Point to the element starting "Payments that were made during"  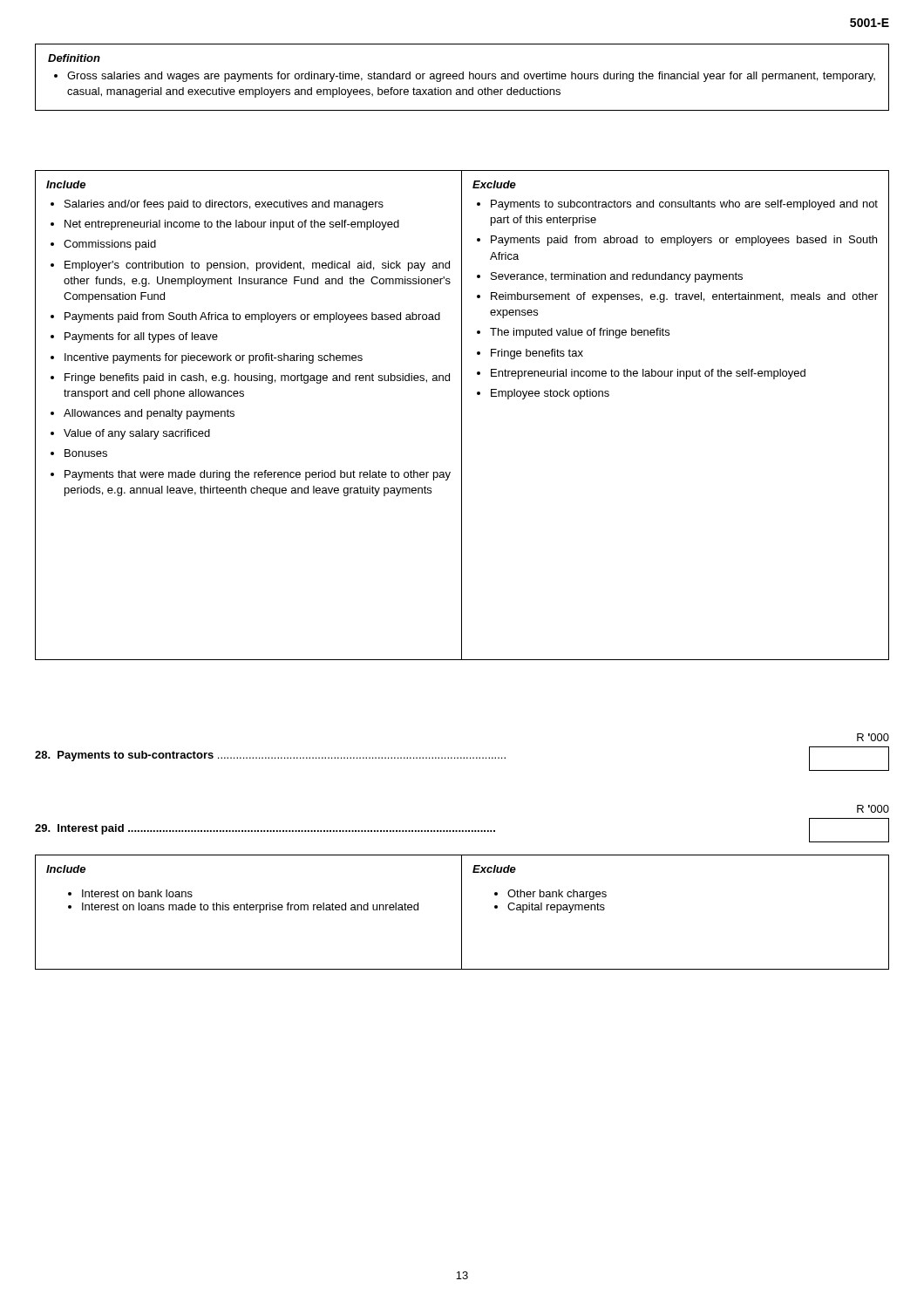point(257,482)
